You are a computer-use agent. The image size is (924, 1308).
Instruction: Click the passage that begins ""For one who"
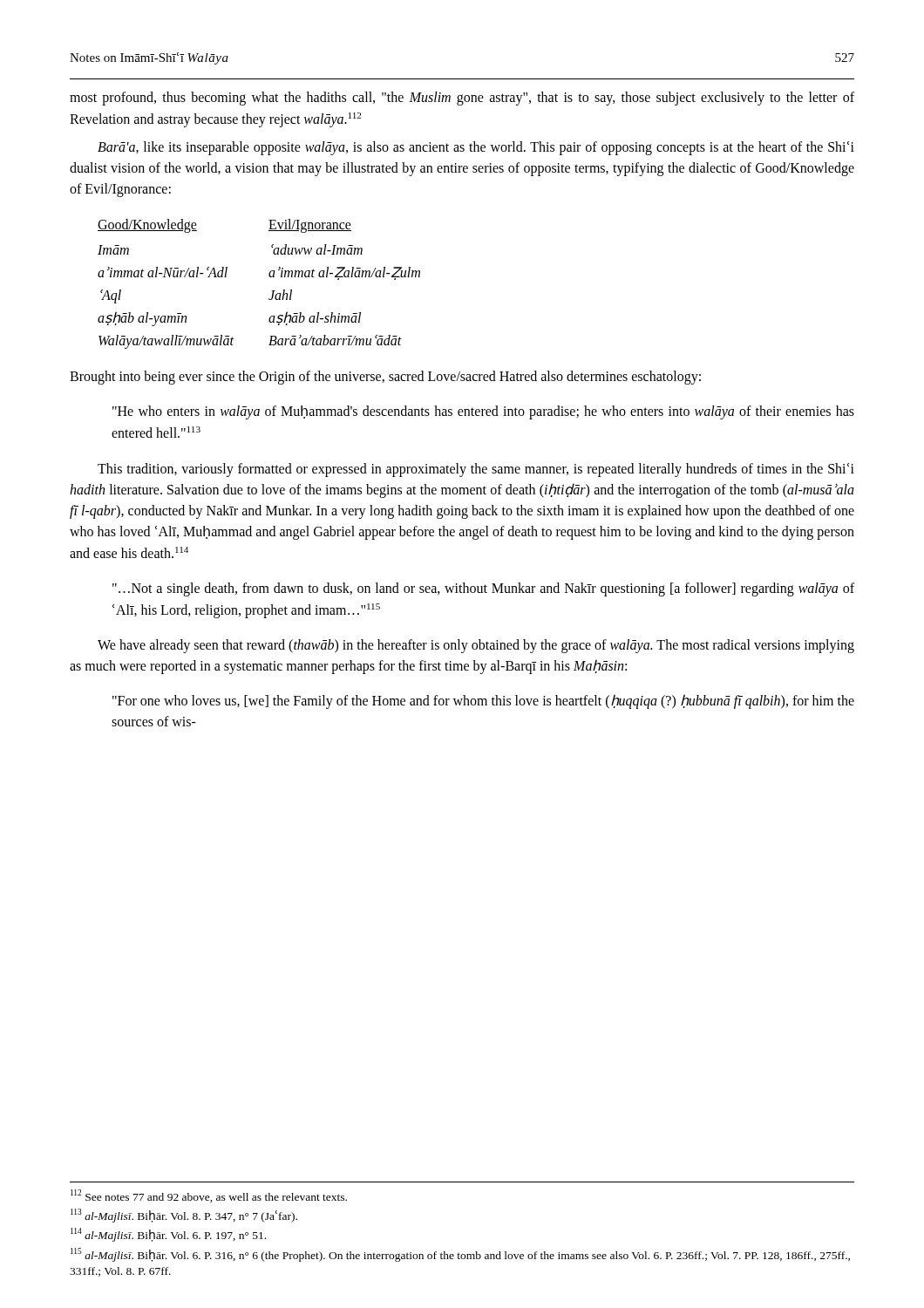(x=483, y=712)
